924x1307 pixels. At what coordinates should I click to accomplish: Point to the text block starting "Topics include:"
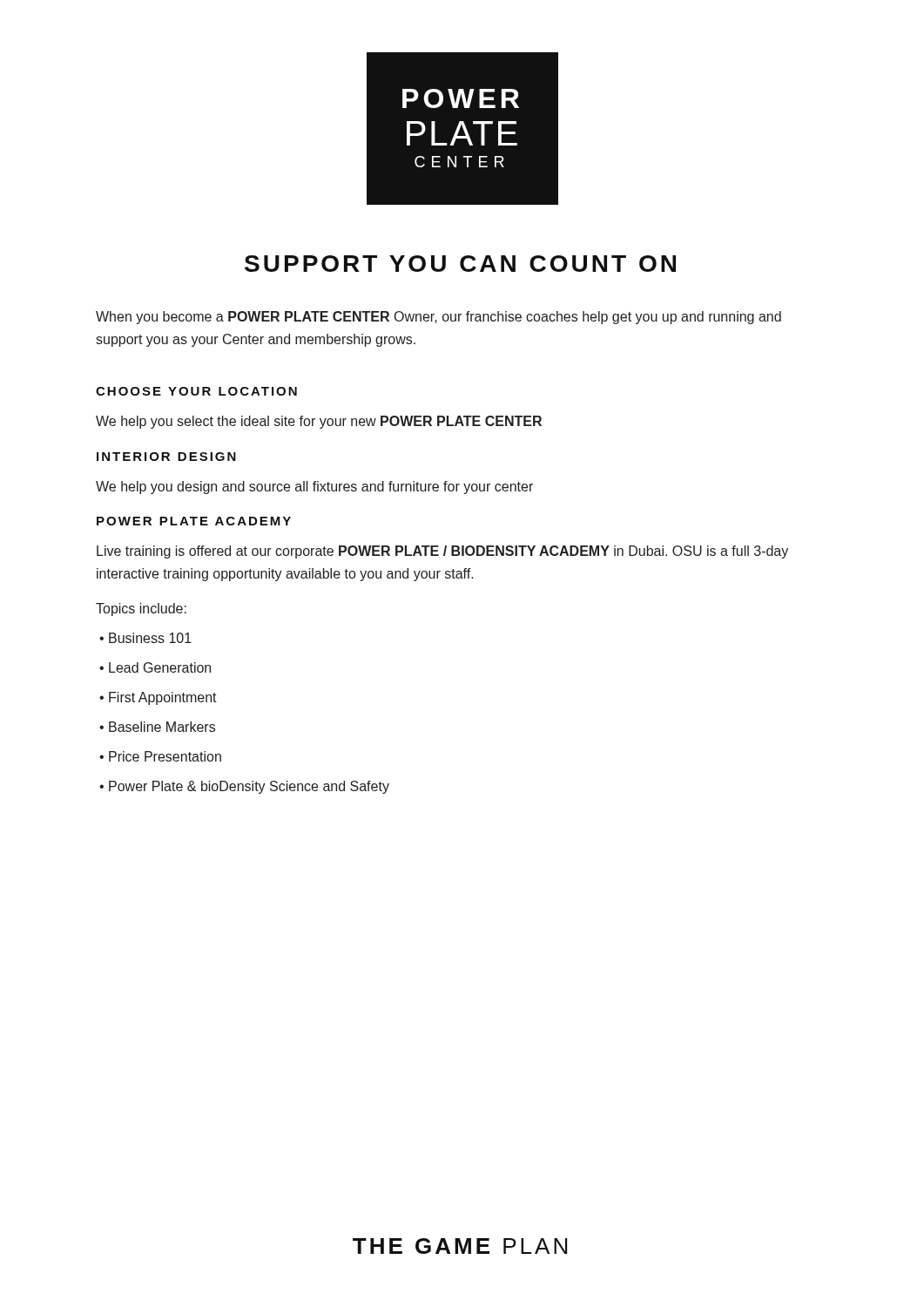[142, 608]
